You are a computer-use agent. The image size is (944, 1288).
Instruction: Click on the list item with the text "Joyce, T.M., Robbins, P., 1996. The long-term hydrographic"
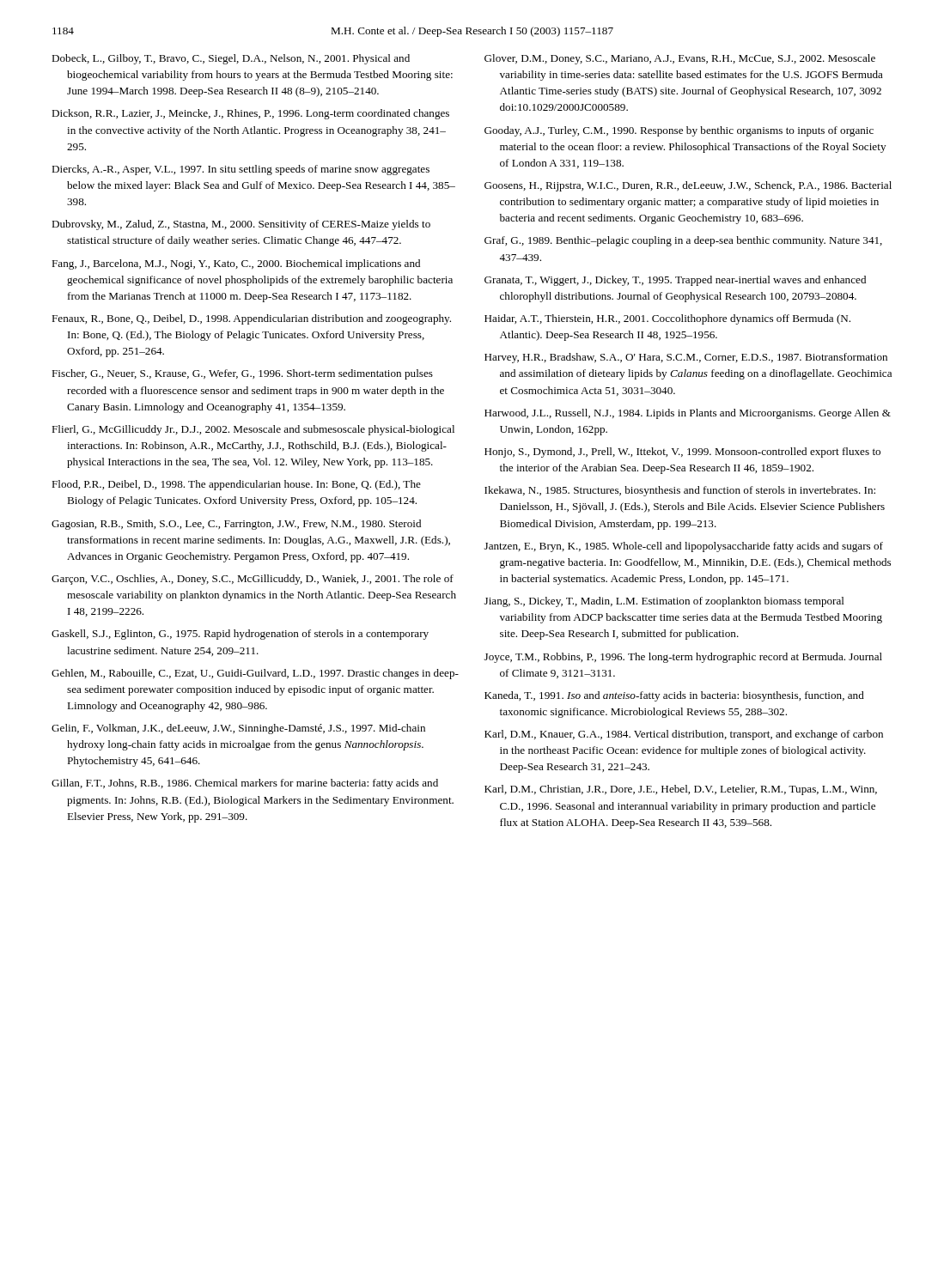(x=683, y=664)
